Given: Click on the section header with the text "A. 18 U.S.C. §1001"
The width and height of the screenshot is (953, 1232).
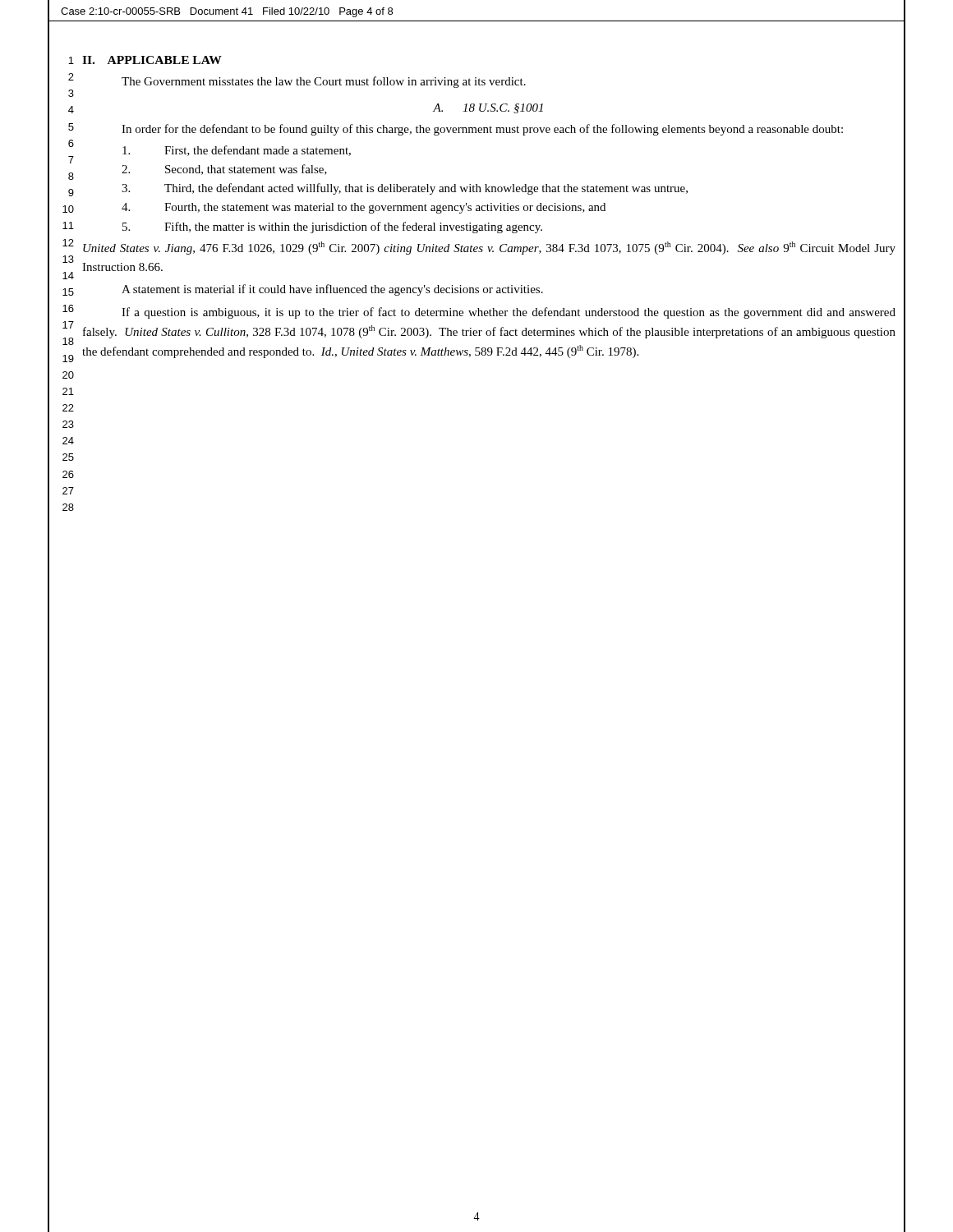Looking at the screenshot, I should (x=489, y=108).
